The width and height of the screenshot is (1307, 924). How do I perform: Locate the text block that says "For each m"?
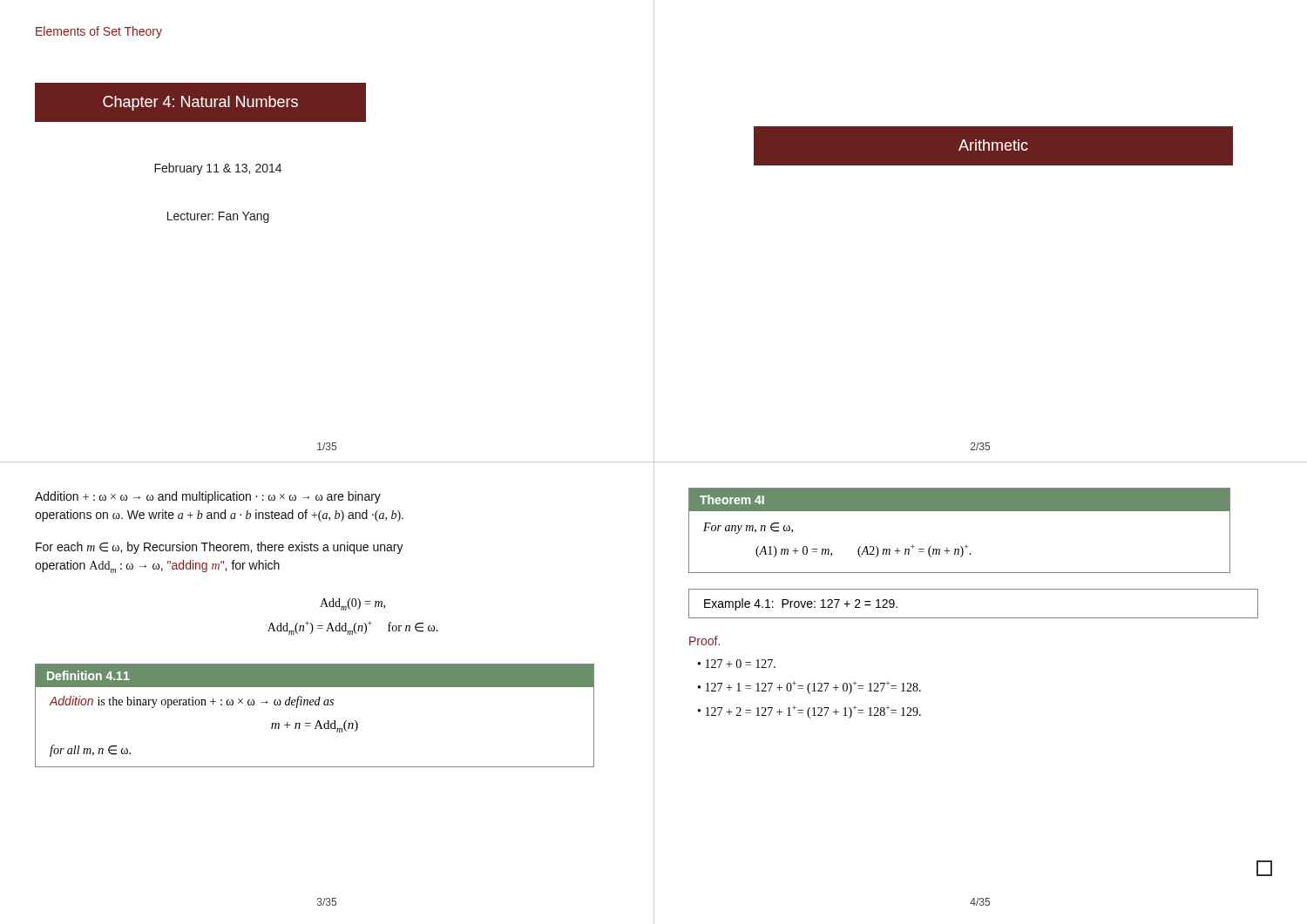219,557
